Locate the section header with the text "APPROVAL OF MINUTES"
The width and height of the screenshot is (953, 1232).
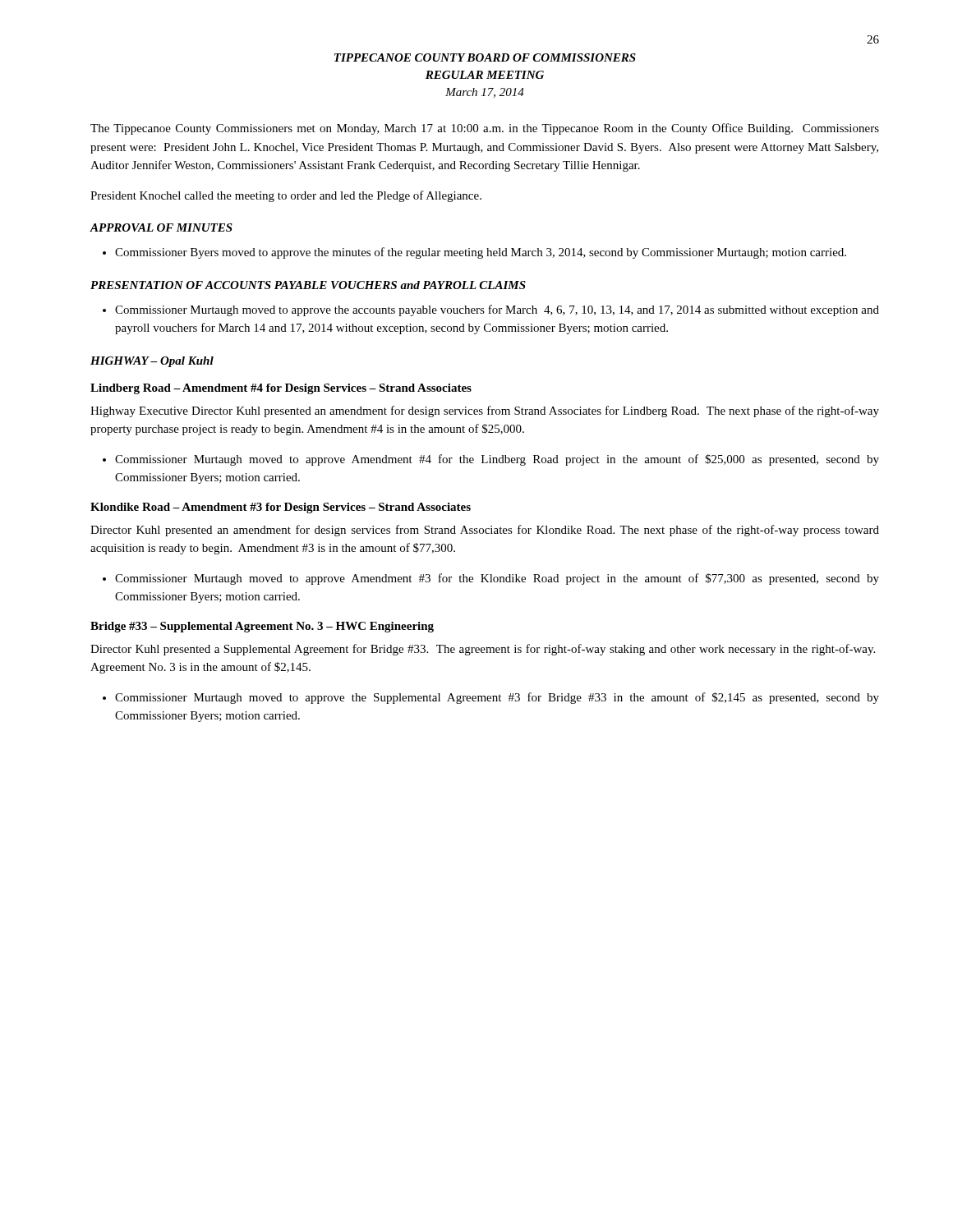161,227
